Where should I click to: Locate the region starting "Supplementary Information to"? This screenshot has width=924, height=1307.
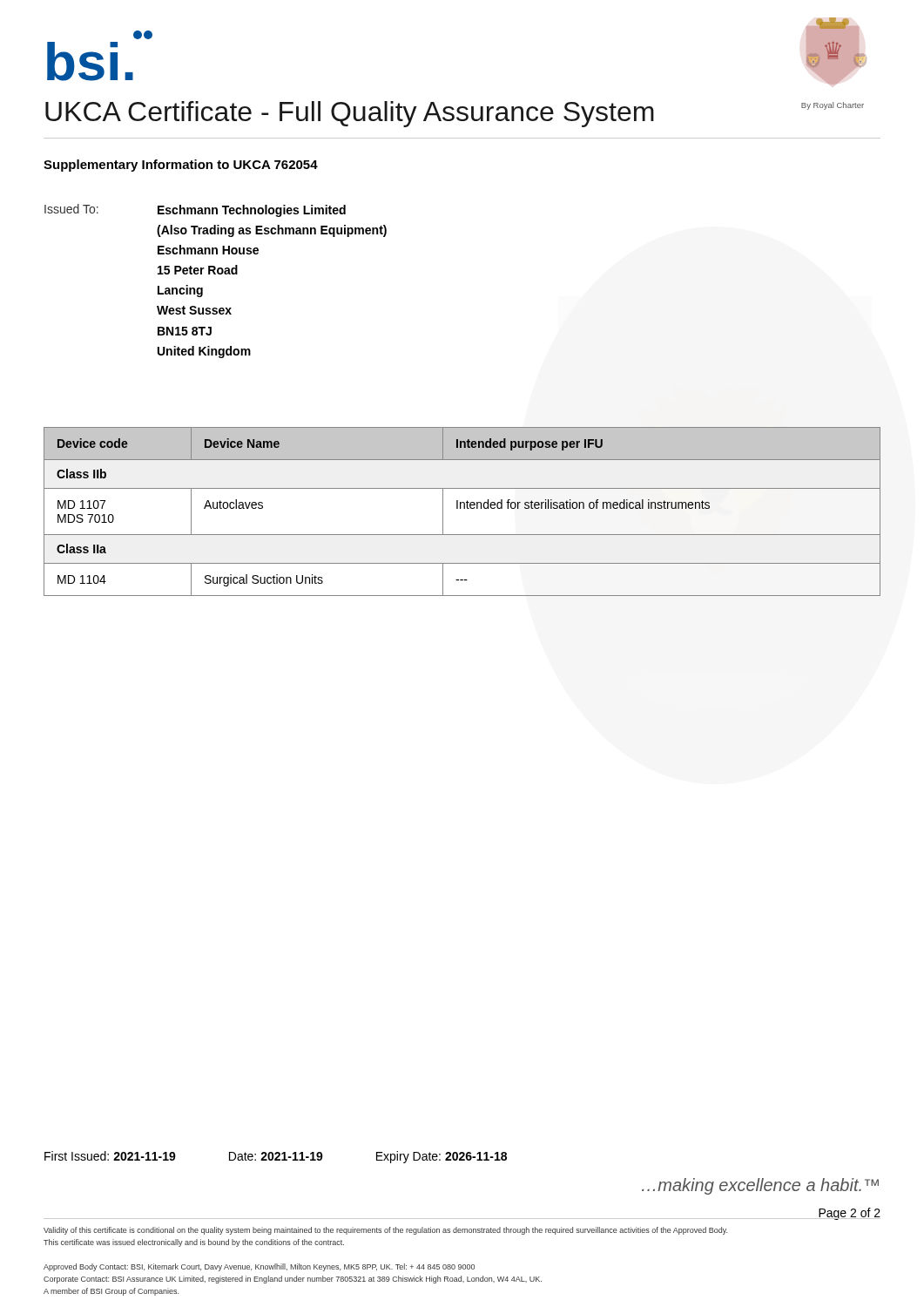[x=181, y=166]
